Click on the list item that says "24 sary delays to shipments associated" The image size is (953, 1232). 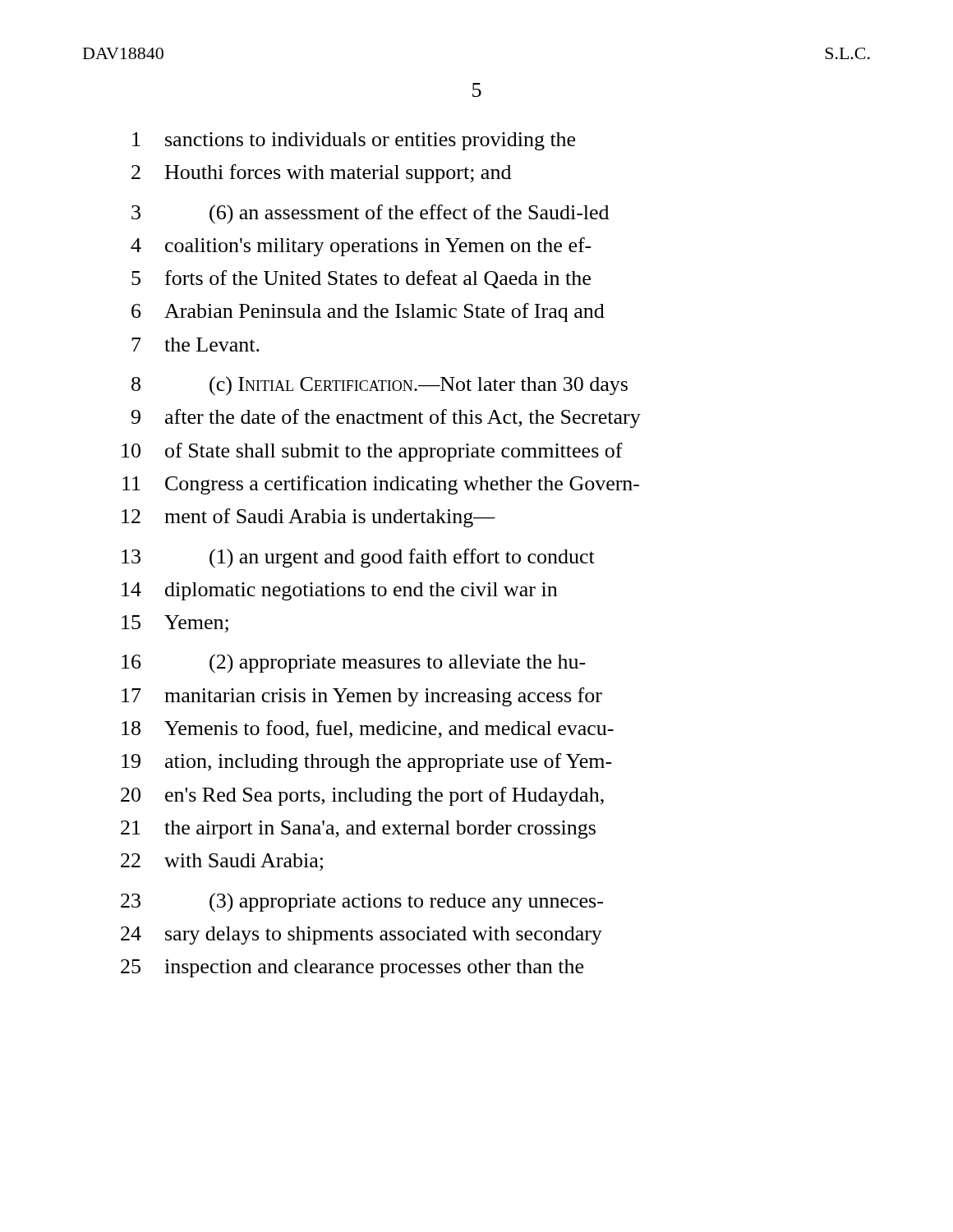476,934
